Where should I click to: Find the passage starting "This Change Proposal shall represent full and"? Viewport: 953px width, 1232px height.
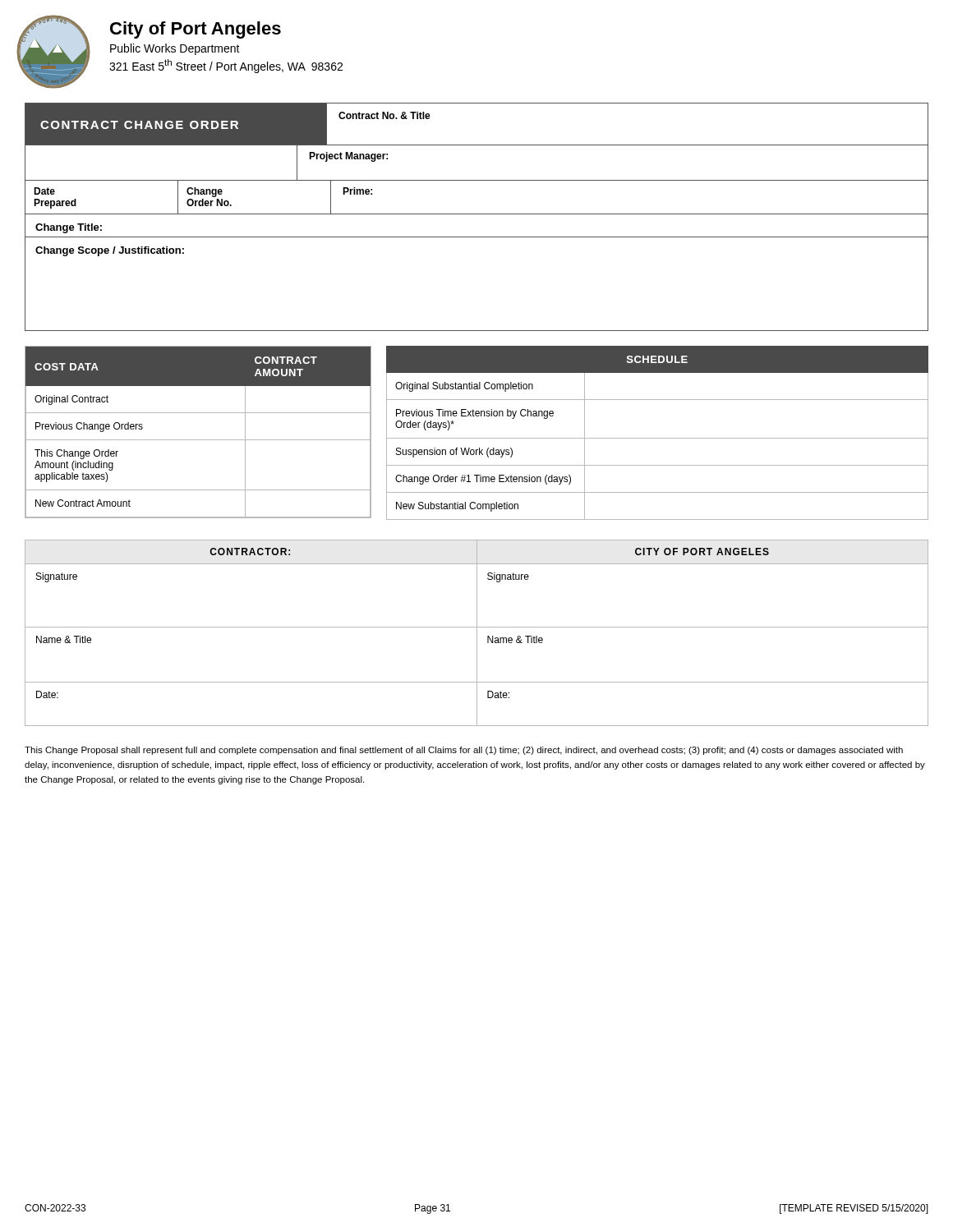[x=475, y=765]
